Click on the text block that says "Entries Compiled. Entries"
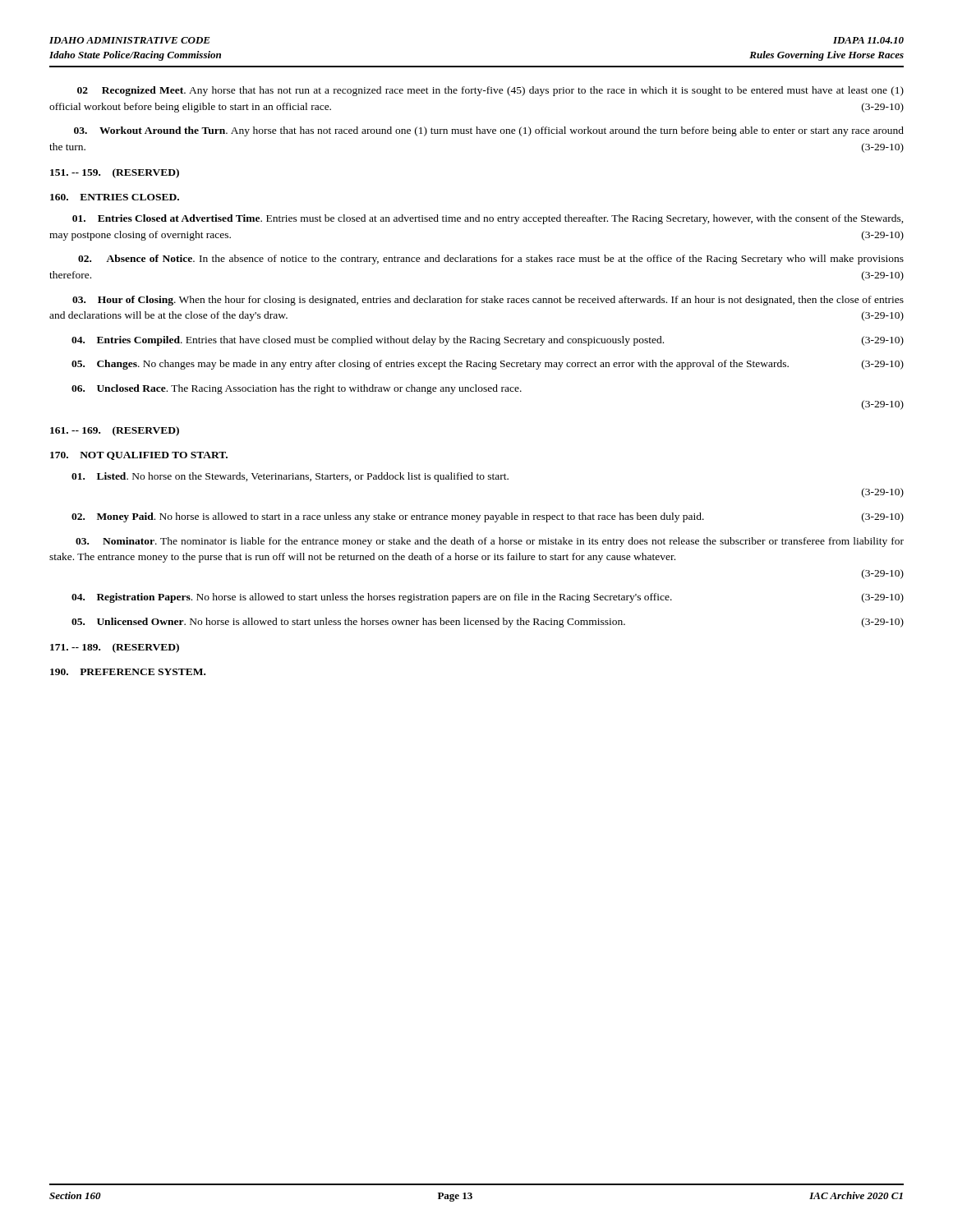The width and height of the screenshot is (953, 1232). 476,340
